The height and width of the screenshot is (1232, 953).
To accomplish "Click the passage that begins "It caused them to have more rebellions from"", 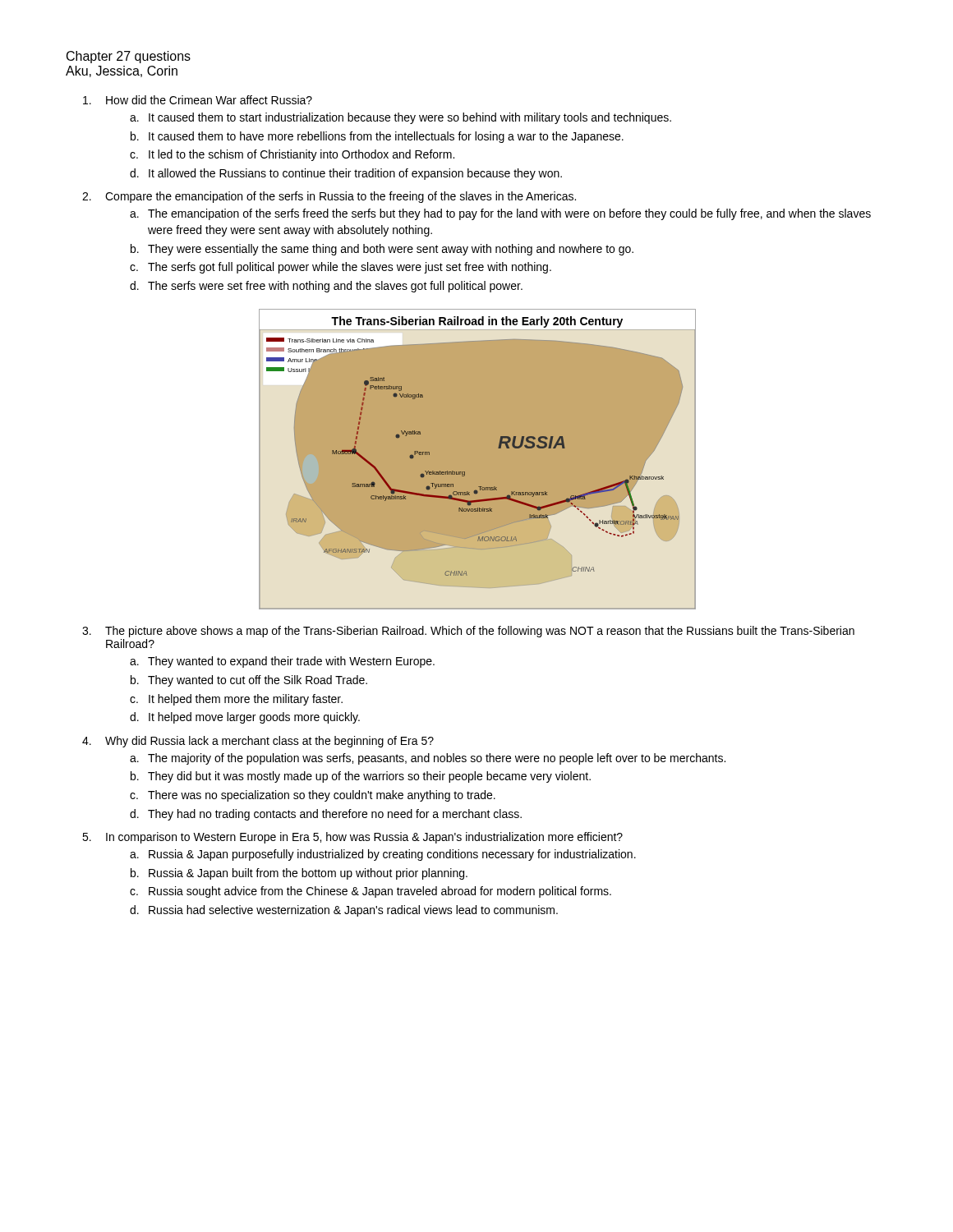I will coord(386,136).
